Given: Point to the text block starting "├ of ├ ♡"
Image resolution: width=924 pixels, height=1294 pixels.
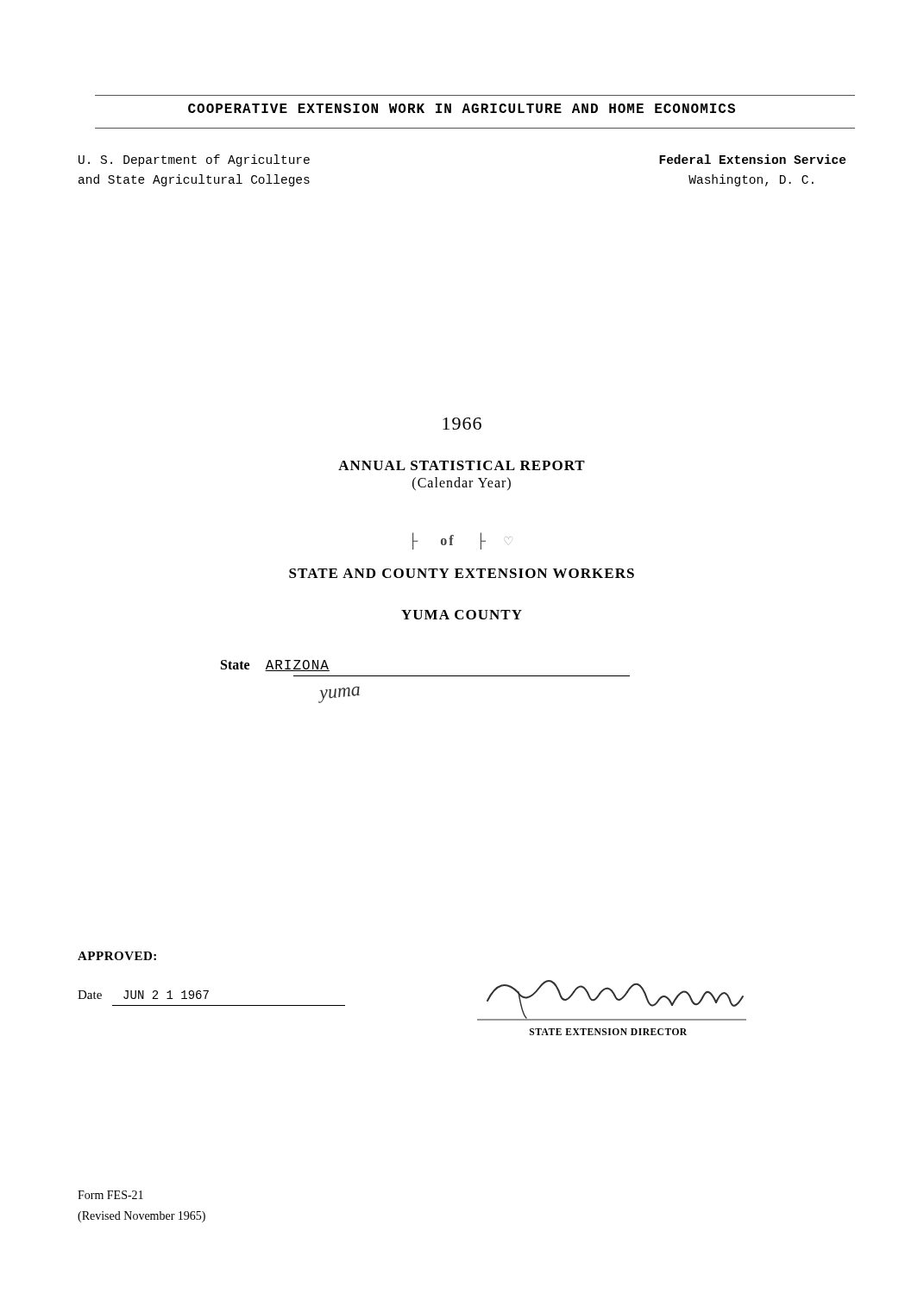Looking at the screenshot, I should (462, 540).
